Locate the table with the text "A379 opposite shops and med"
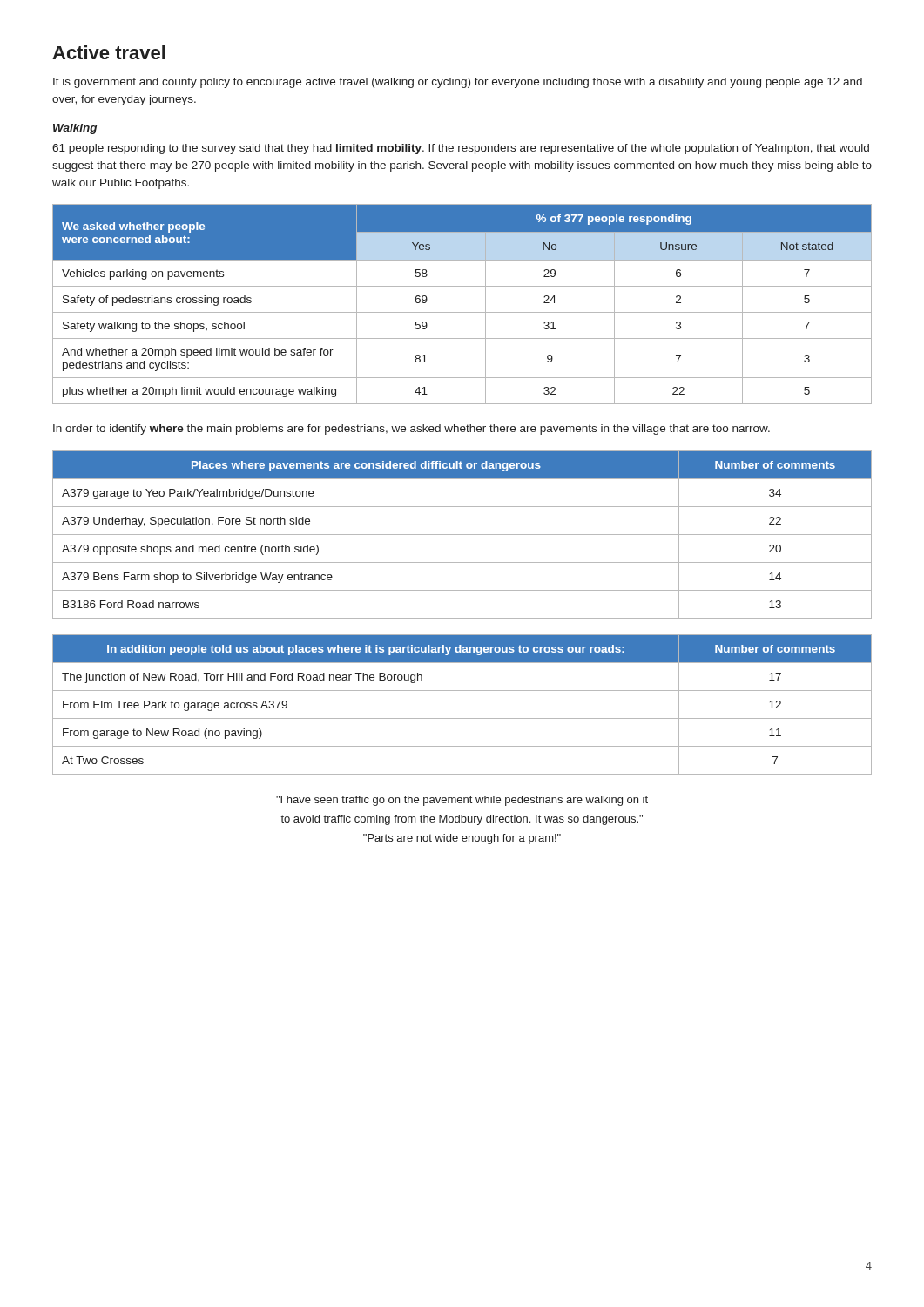This screenshot has width=924, height=1307. pyautogui.click(x=462, y=534)
